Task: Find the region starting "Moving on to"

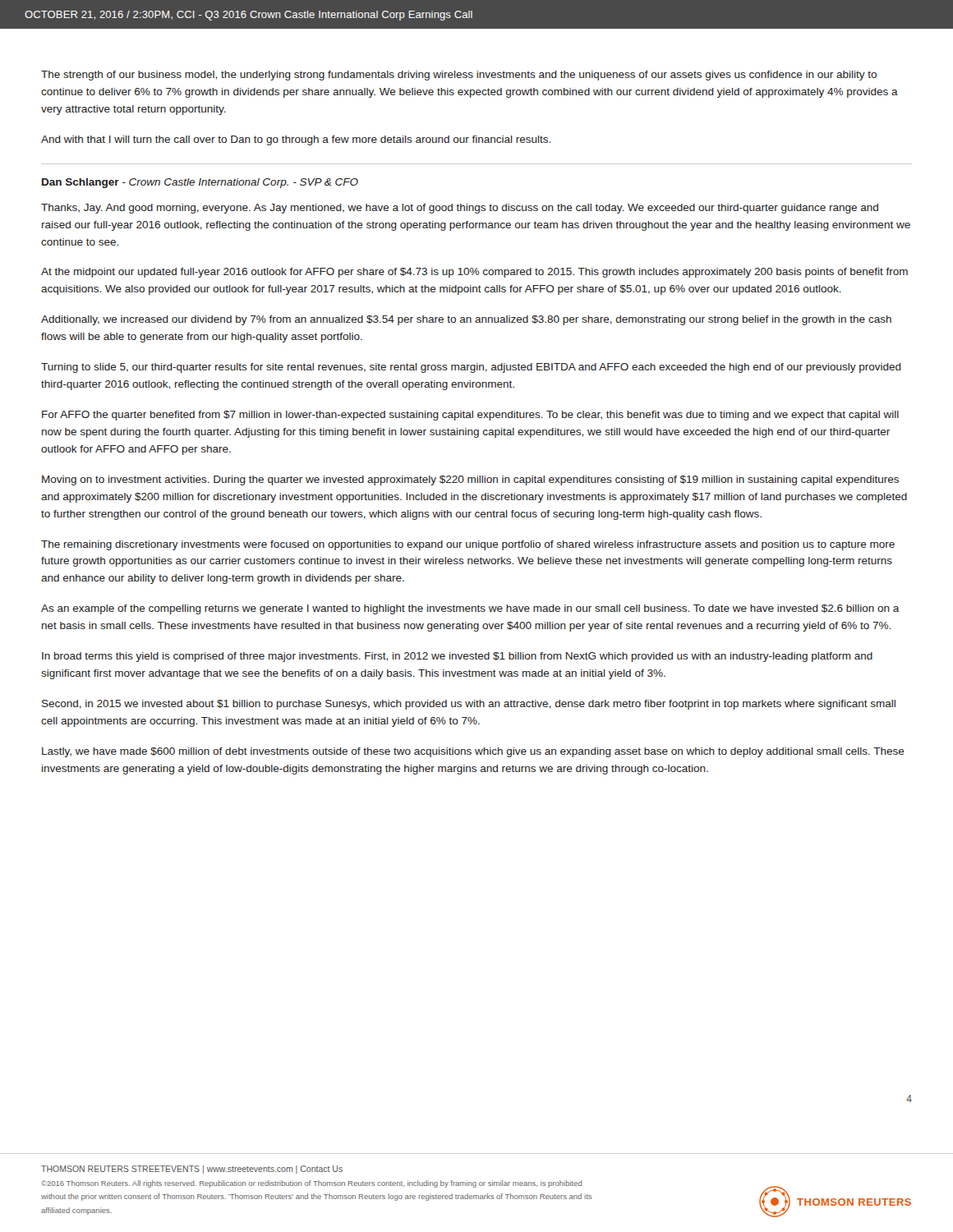Action: [x=474, y=496]
